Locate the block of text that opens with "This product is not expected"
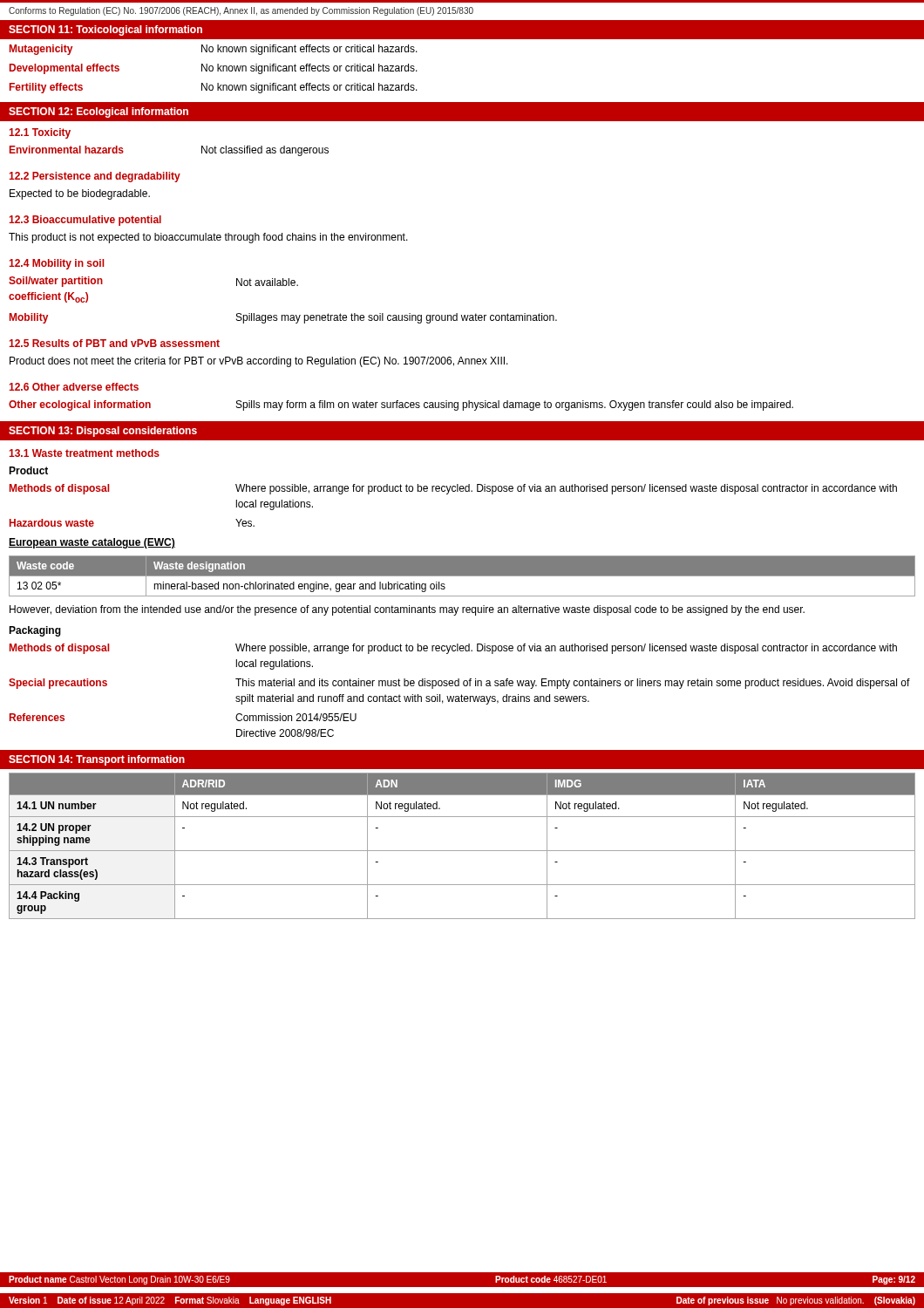Viewport: 924px width, 1308px height. [x=208, y=237]
